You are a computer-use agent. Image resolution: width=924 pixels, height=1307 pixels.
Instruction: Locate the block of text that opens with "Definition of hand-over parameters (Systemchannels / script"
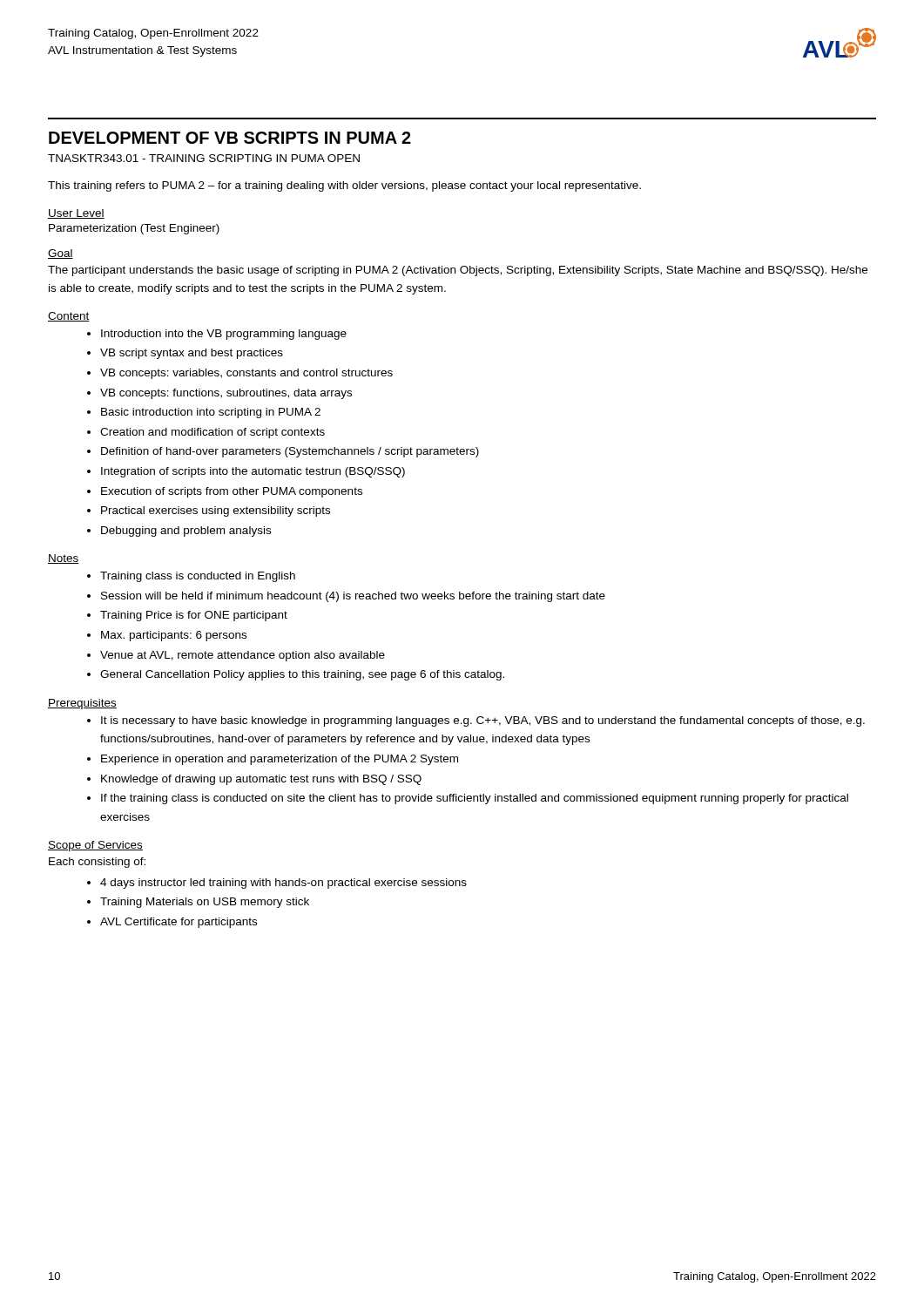coord(290,451)
